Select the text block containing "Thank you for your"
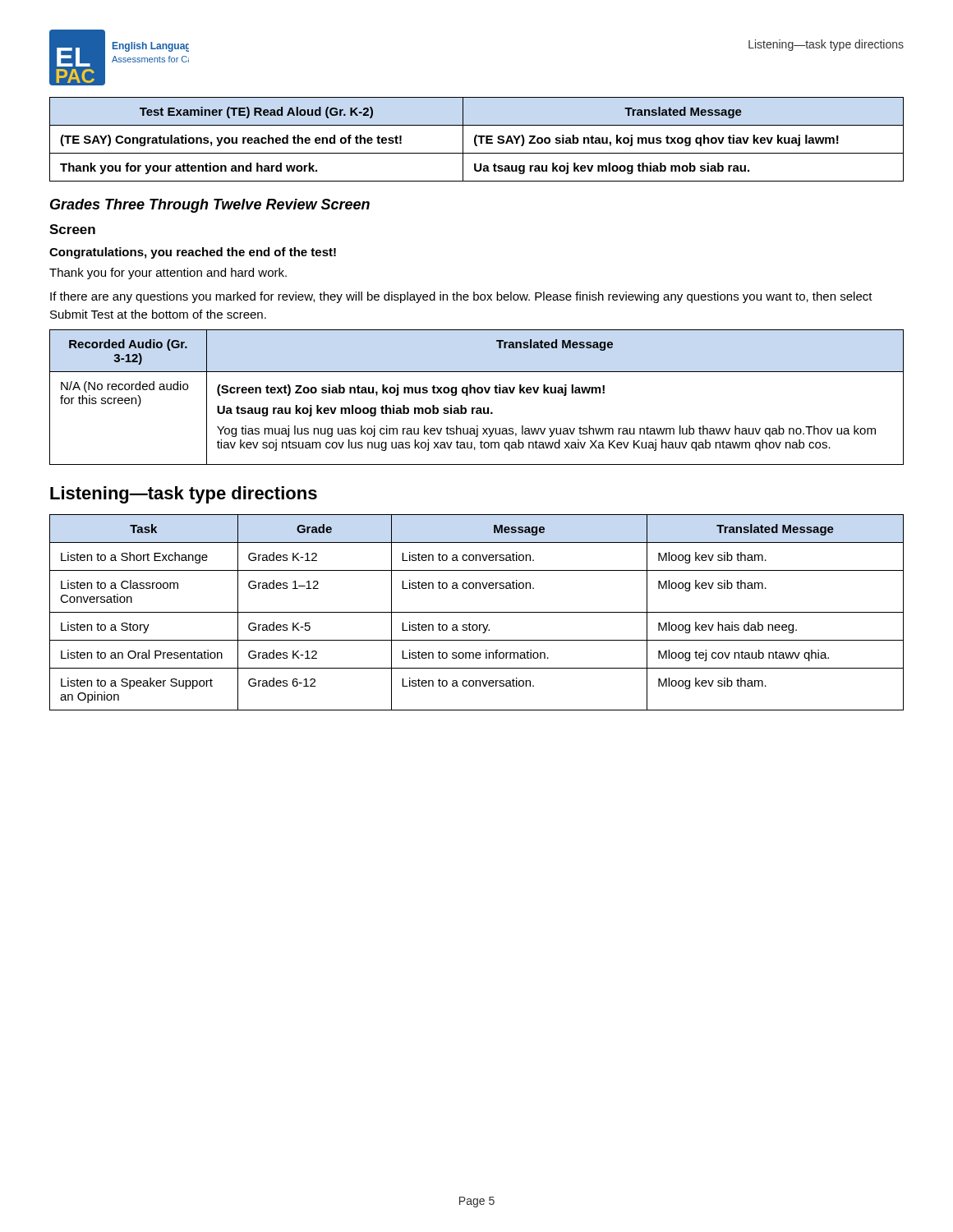Screen dimensions: 1232x953 168,272
